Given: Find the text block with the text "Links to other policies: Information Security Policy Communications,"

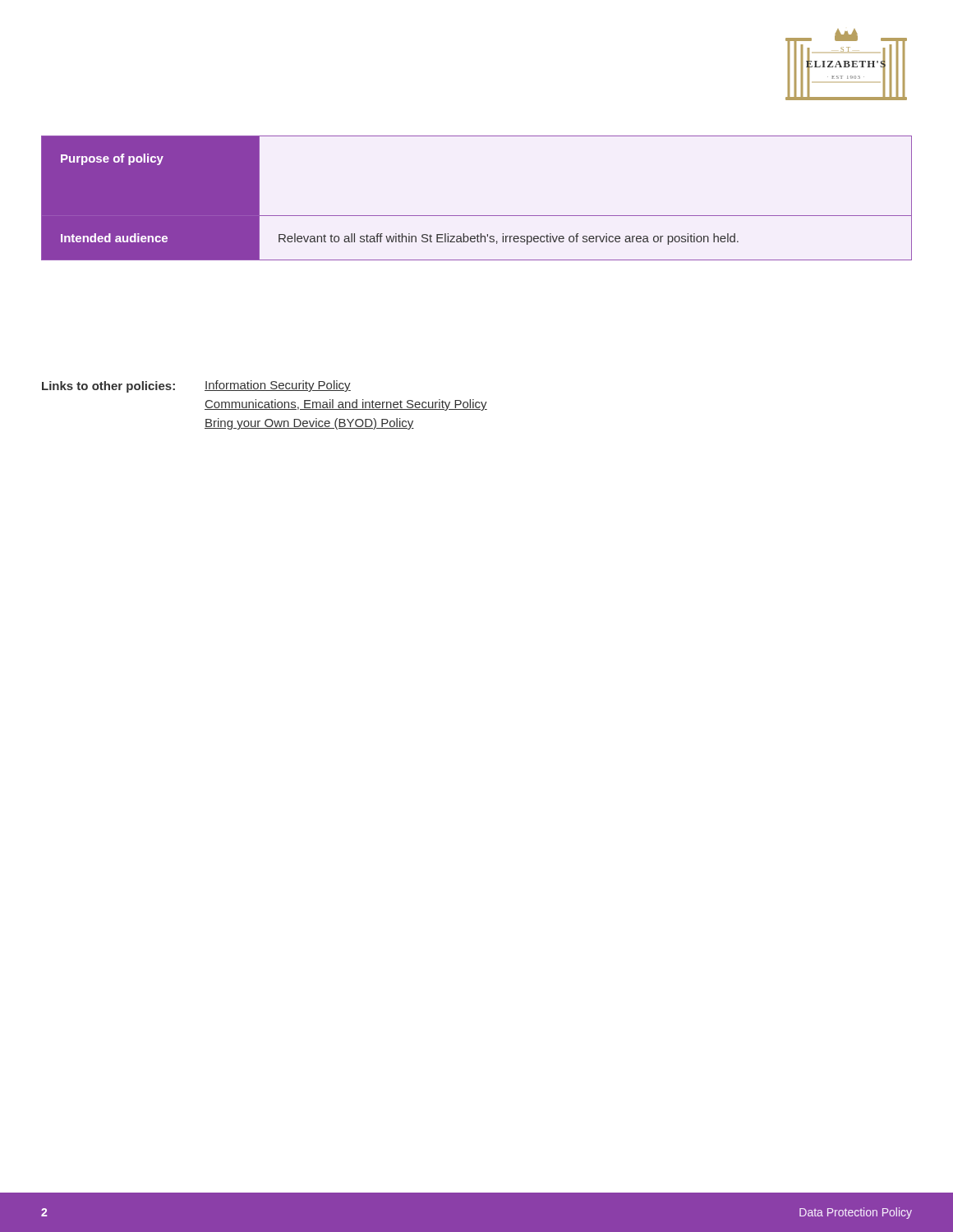Looking at the screenshot, I should [x=264, y=404].
